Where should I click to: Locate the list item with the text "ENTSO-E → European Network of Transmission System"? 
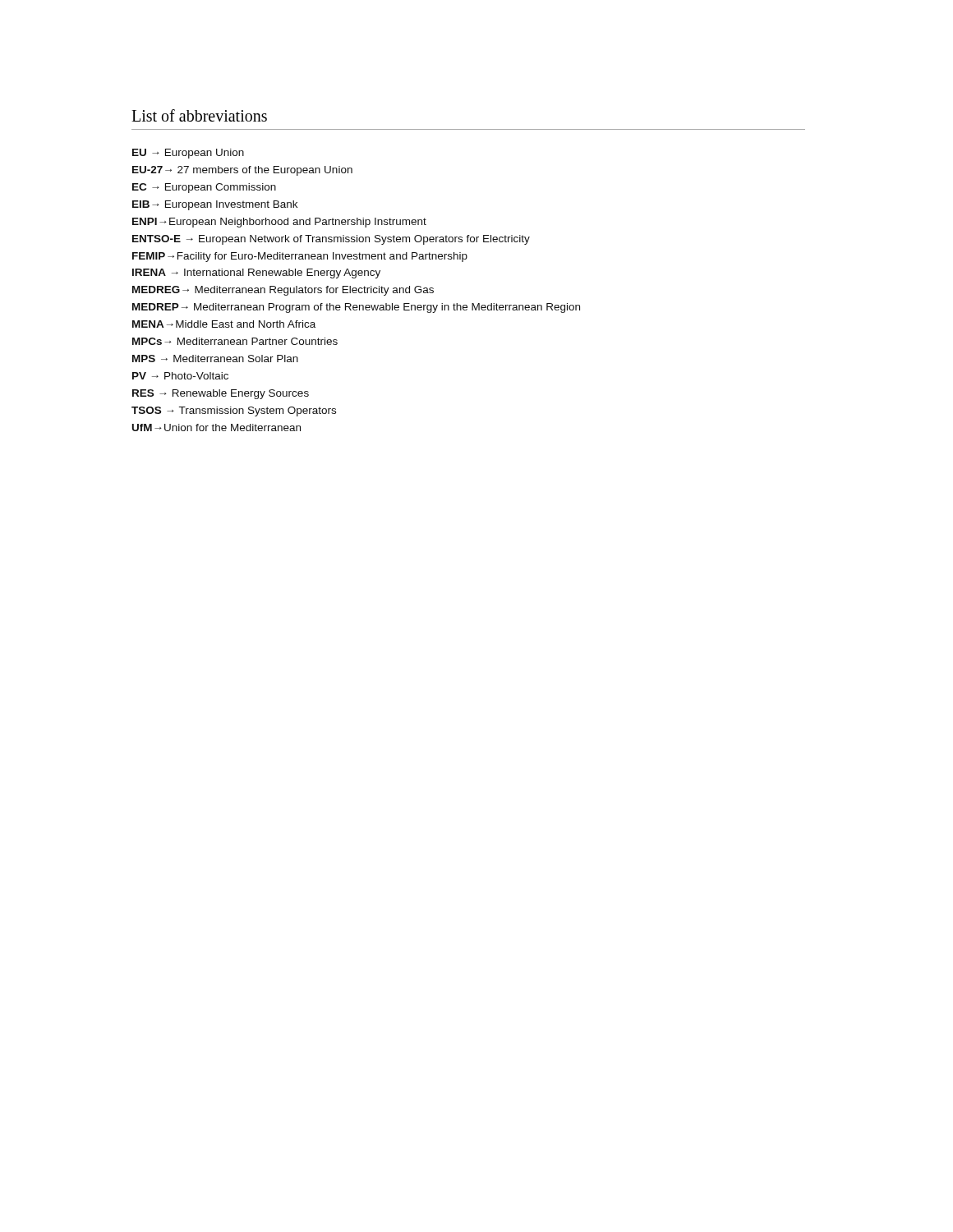(x=468, y=239)
